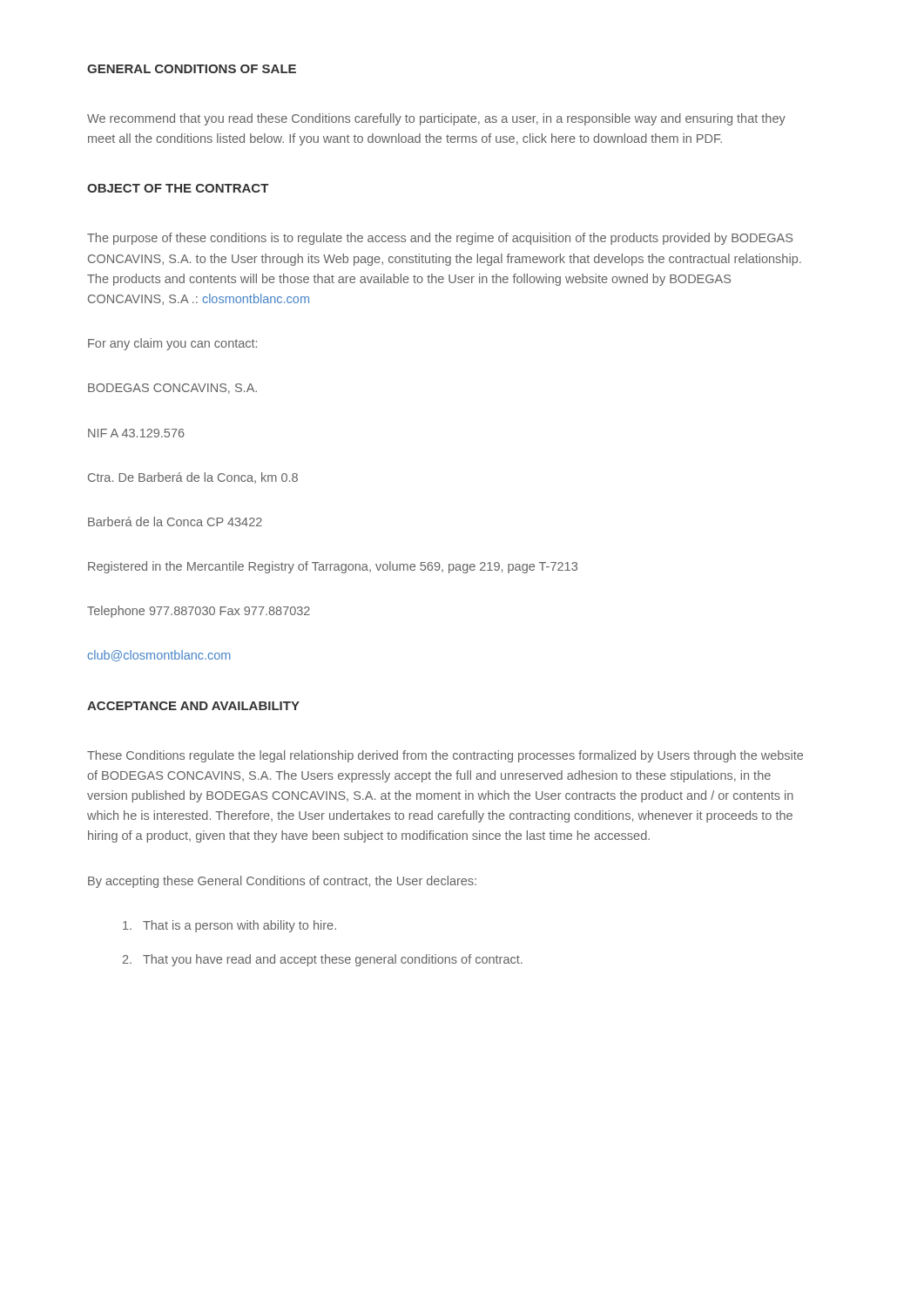This screenshot has height=1307, width=924.
Task: Locate the text "GENERAL CONDITIONS OF SALE"
Action: point(192,68)
